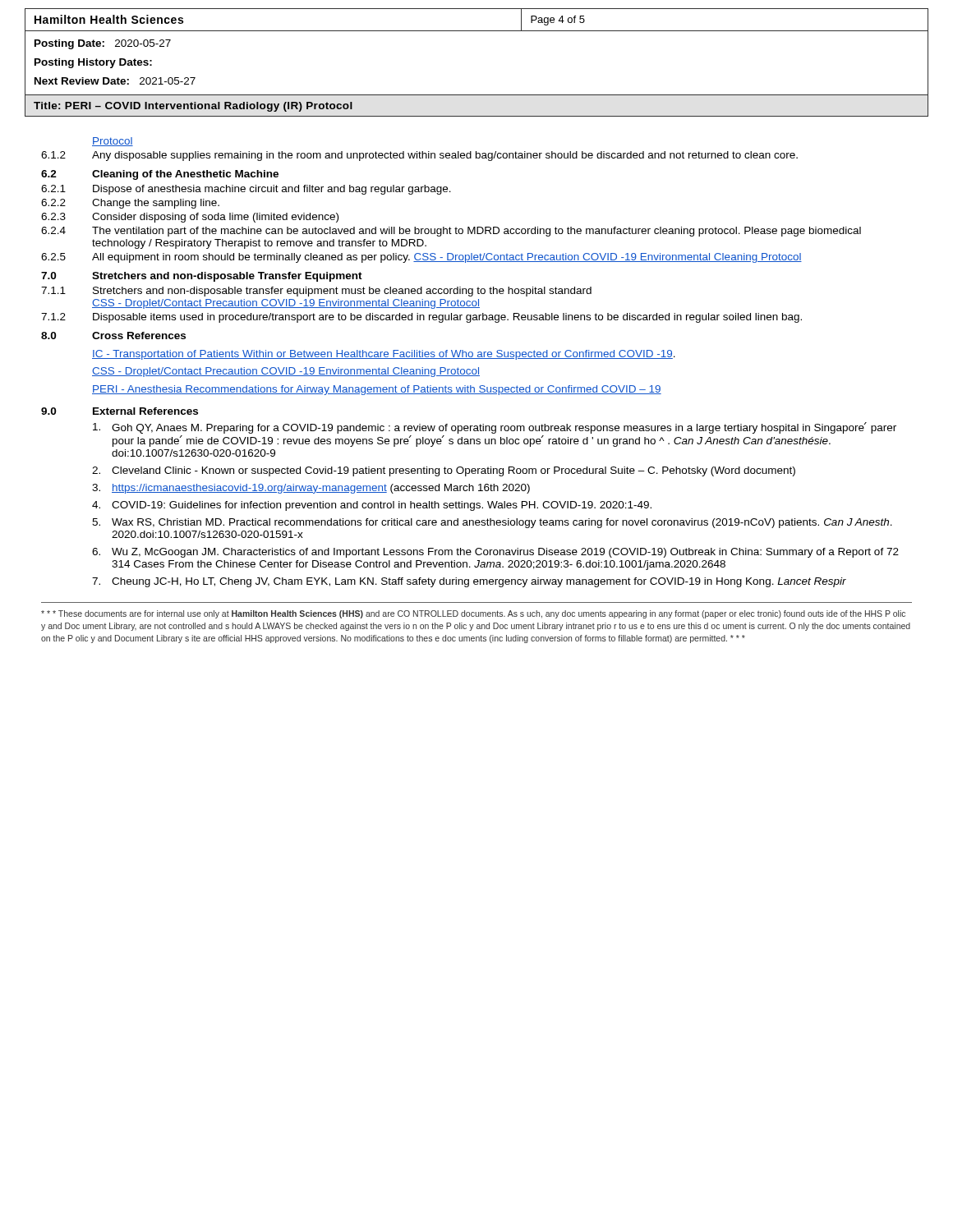The width and height of the screenshot is (953, 1232).
Task: Select the element starting "5. Wax RS, Christian MD. Practical recommendations"
Action: [502, 528]
